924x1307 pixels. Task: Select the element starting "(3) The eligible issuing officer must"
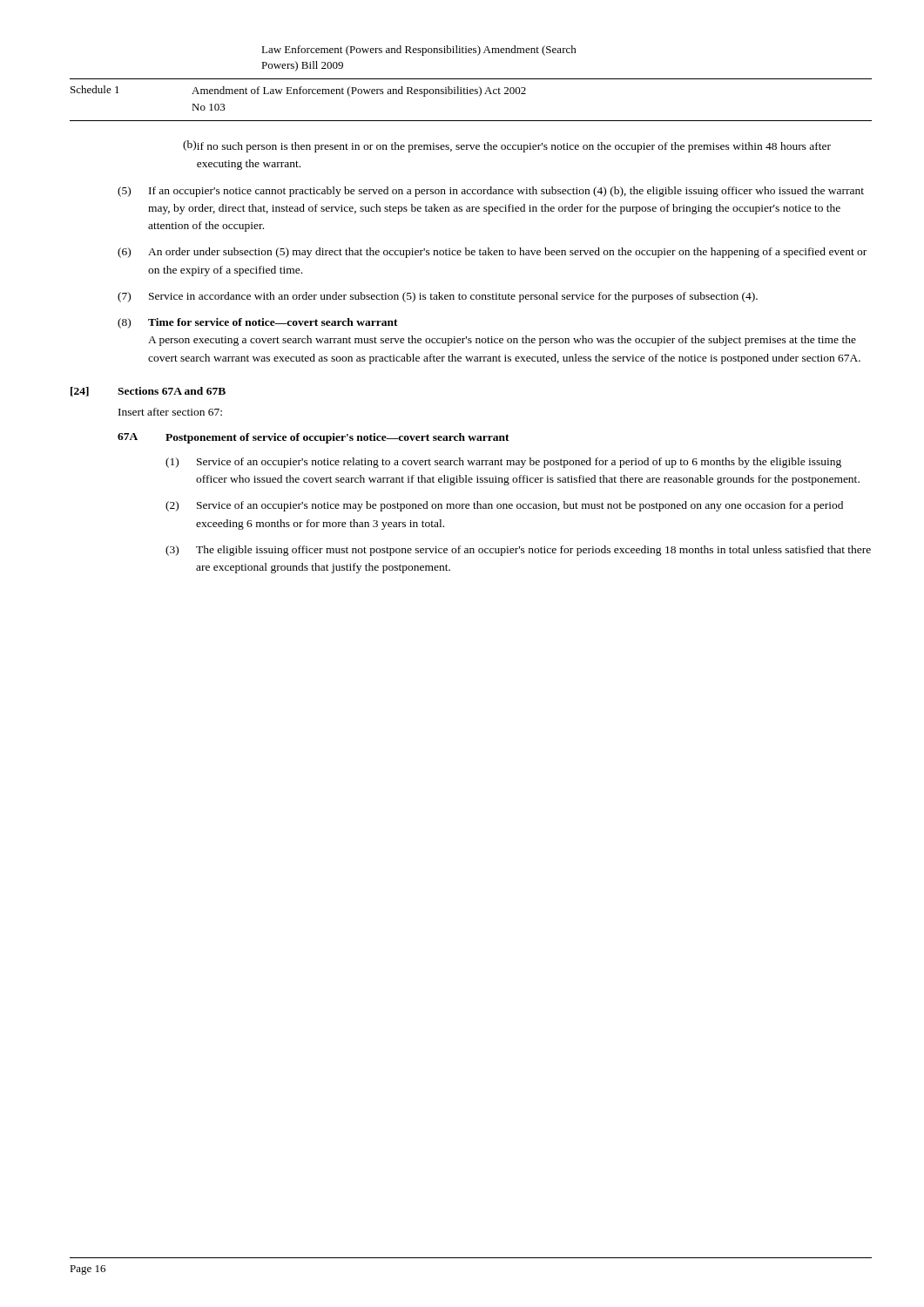495,559
